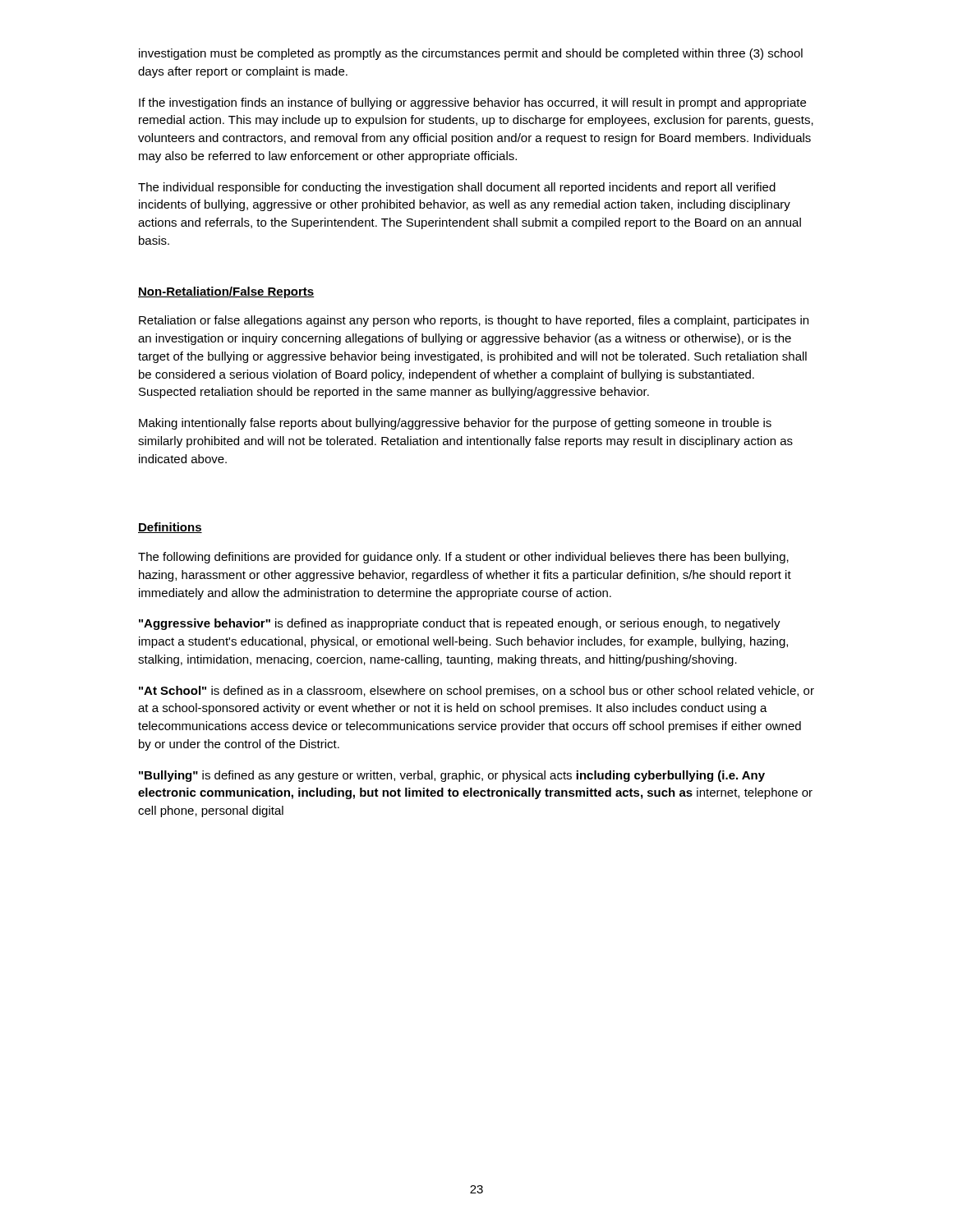Image resolution: width=953 pixels, height=1232 pixels.
Task: Locate the block of text that opens with "If the investigation finds an instance of"
Action: (x=476, y=129)
